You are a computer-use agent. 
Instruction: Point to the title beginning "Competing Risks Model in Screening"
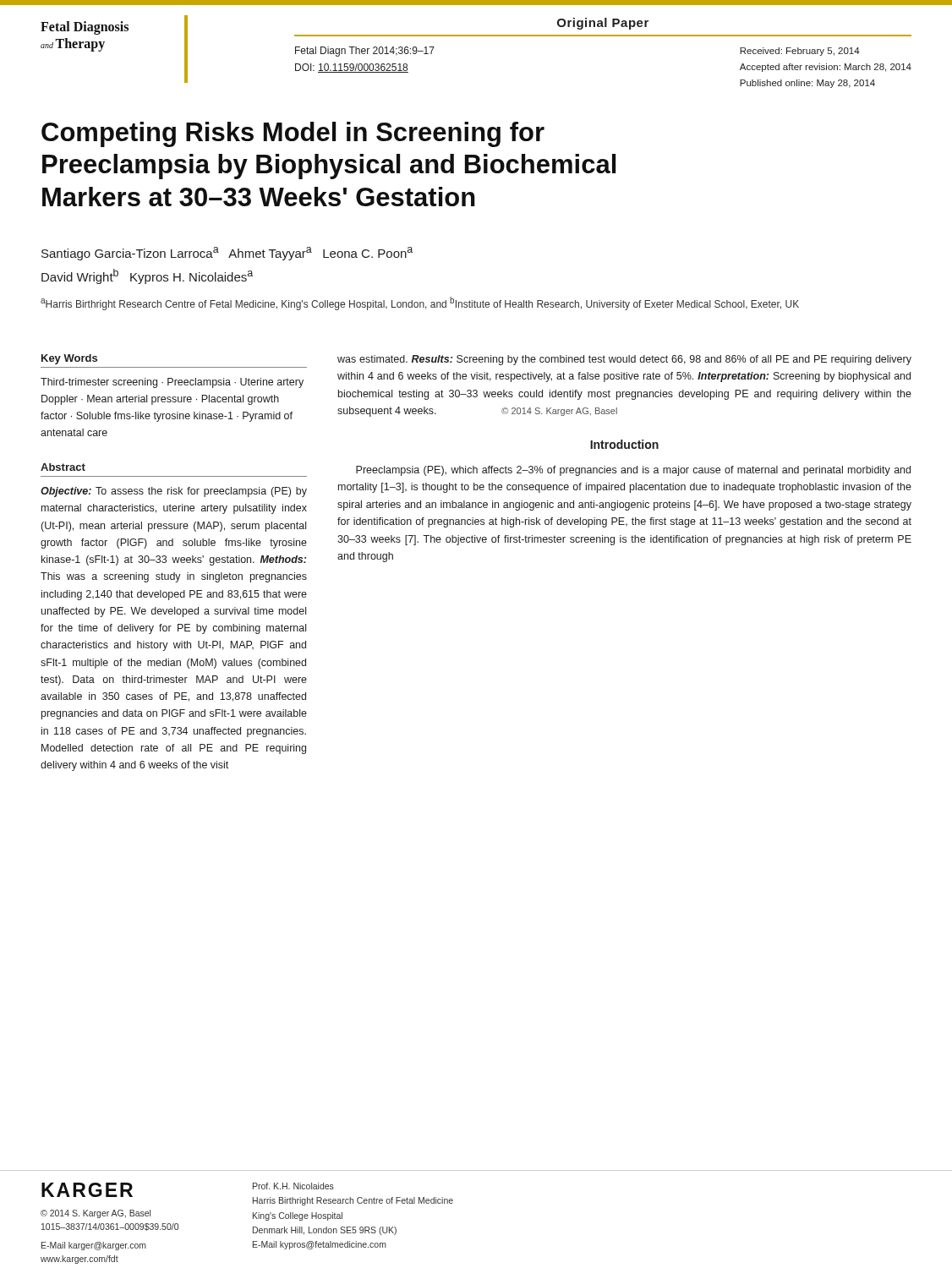[x=476, y=165]
